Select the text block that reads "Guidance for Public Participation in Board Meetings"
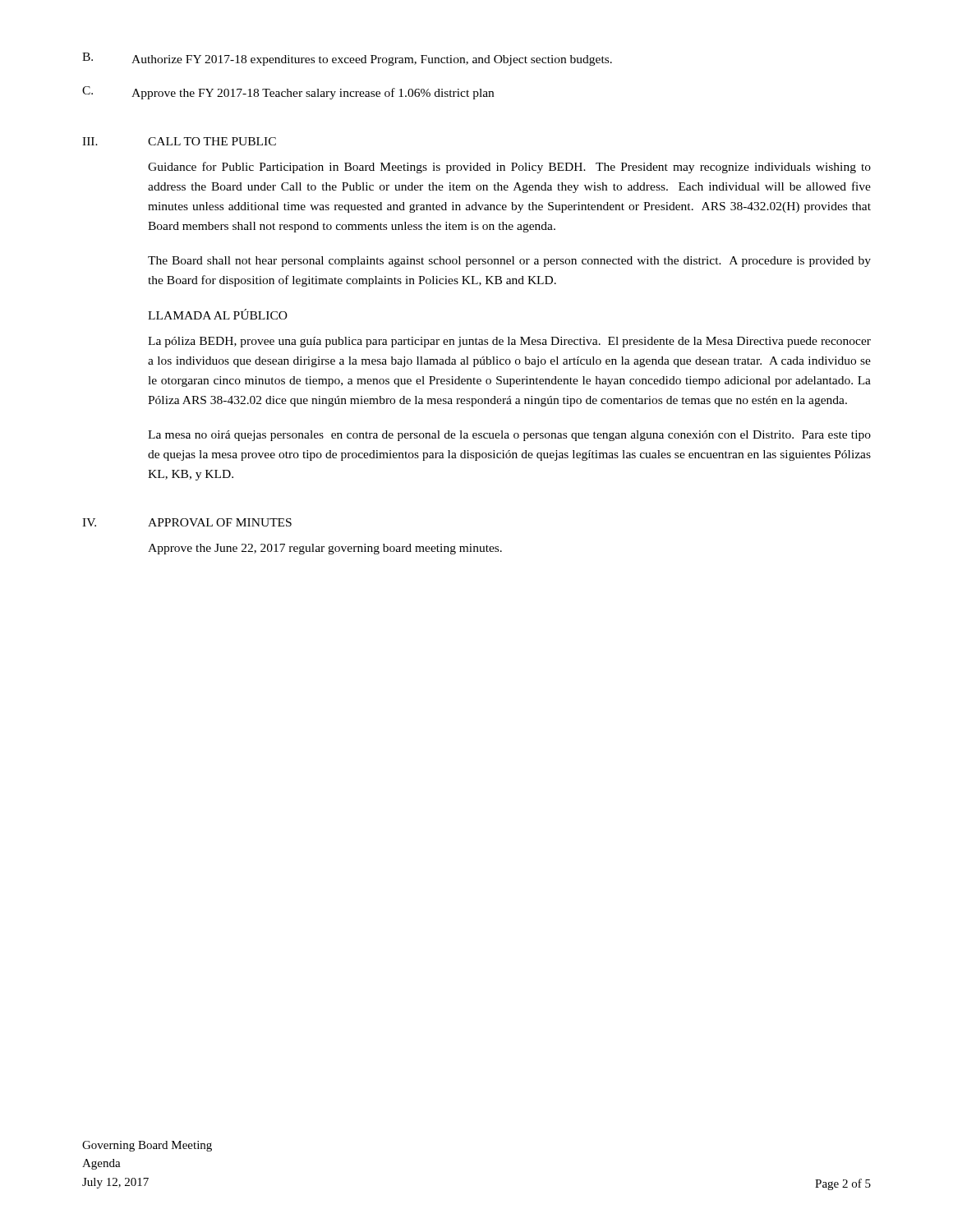The image size is (953, 1232). [x=509, y=196]
